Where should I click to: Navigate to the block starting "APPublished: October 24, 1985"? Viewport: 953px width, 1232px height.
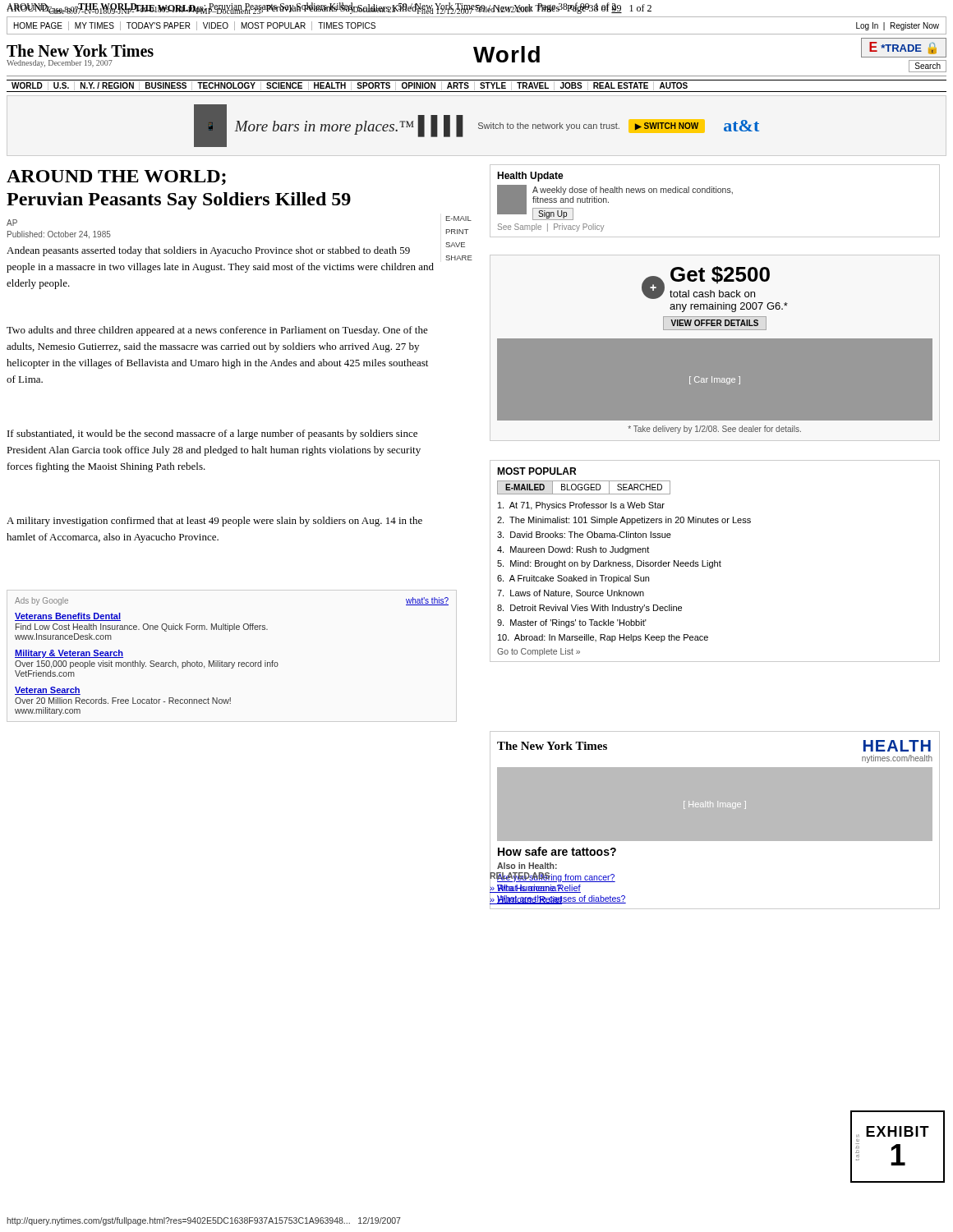pyautogui.click(x=59, y=229)
